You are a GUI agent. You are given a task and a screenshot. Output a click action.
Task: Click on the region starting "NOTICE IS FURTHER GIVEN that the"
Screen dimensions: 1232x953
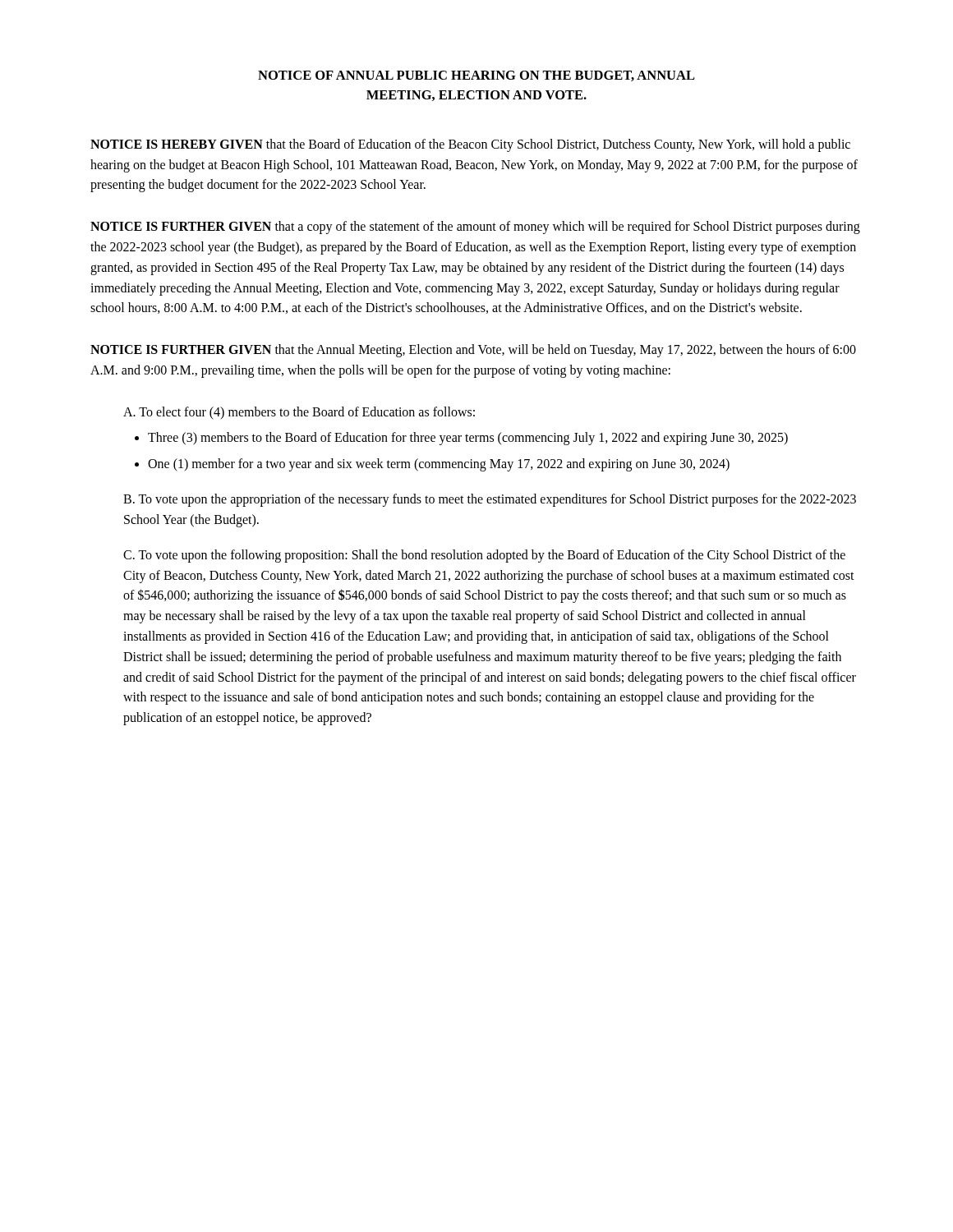pyautogui.click(x=476, y=361)
